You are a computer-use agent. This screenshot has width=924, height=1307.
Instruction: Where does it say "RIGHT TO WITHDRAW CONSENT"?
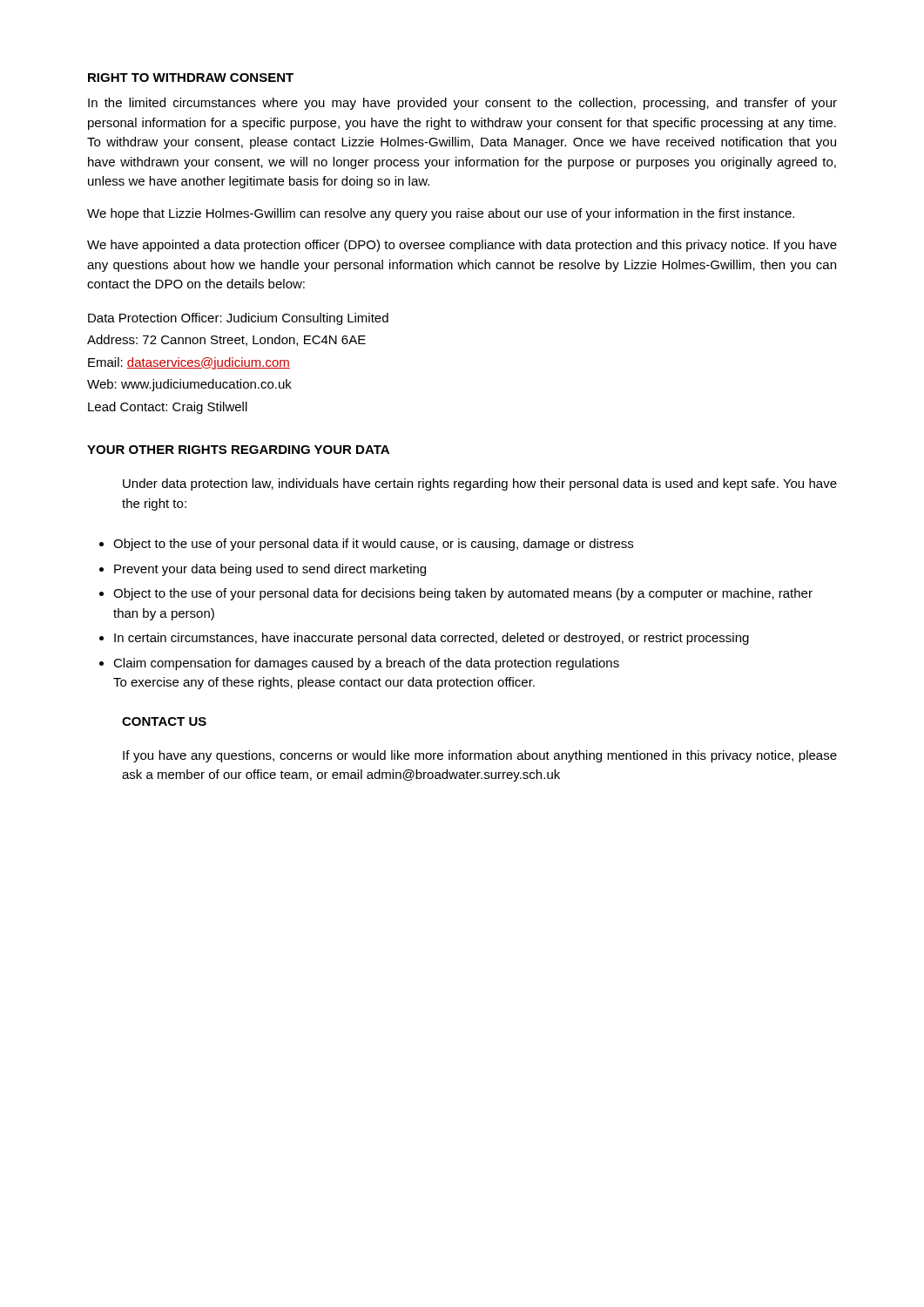[190, 77]
